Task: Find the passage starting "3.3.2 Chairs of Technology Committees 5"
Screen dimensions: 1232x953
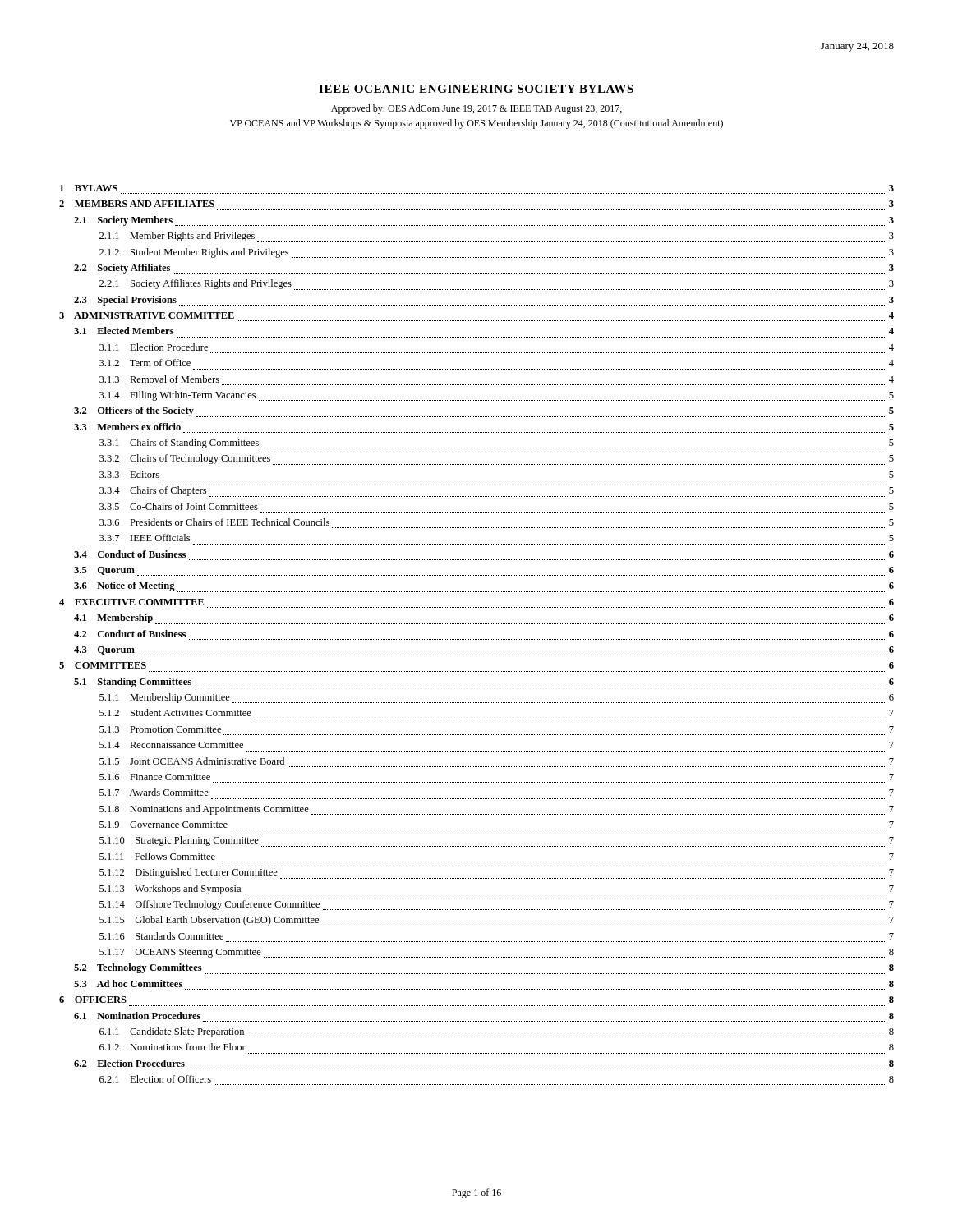Action: (491, 459)
